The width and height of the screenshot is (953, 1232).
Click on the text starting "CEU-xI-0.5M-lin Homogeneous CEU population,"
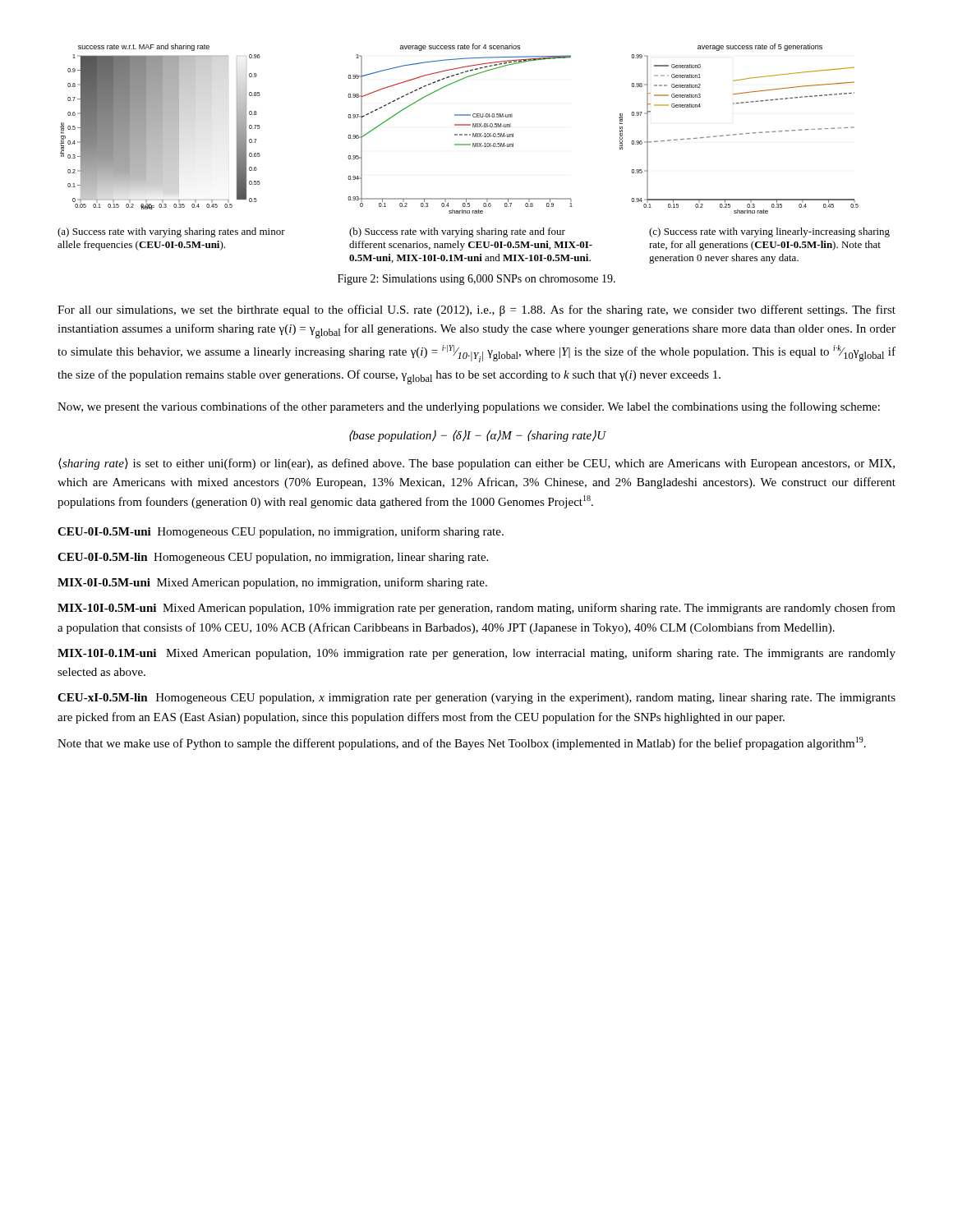476,707
